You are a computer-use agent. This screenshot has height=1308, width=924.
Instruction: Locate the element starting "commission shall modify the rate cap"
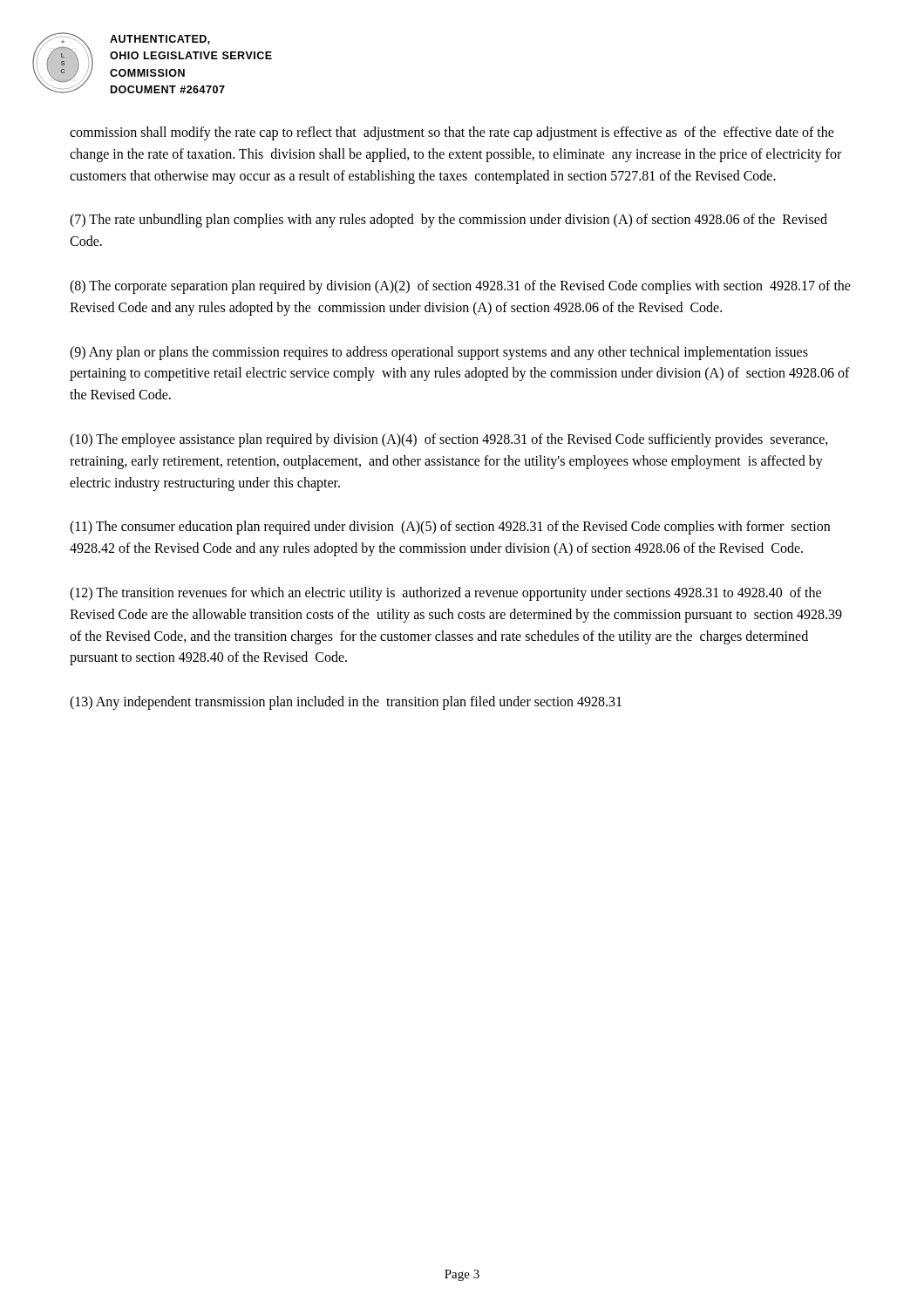click(x=456, y=154)
